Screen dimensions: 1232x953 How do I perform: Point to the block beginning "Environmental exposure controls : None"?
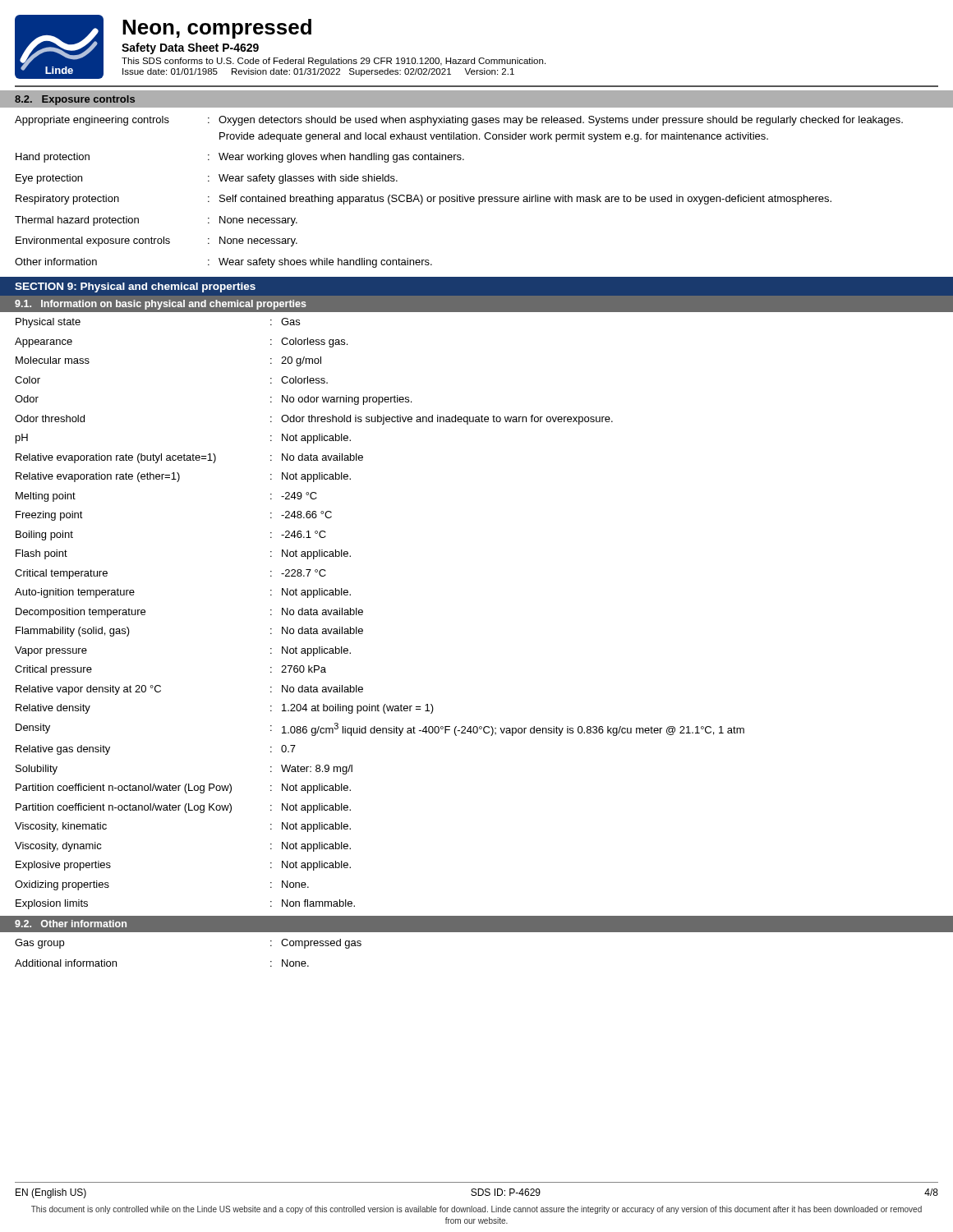point(157,241)
